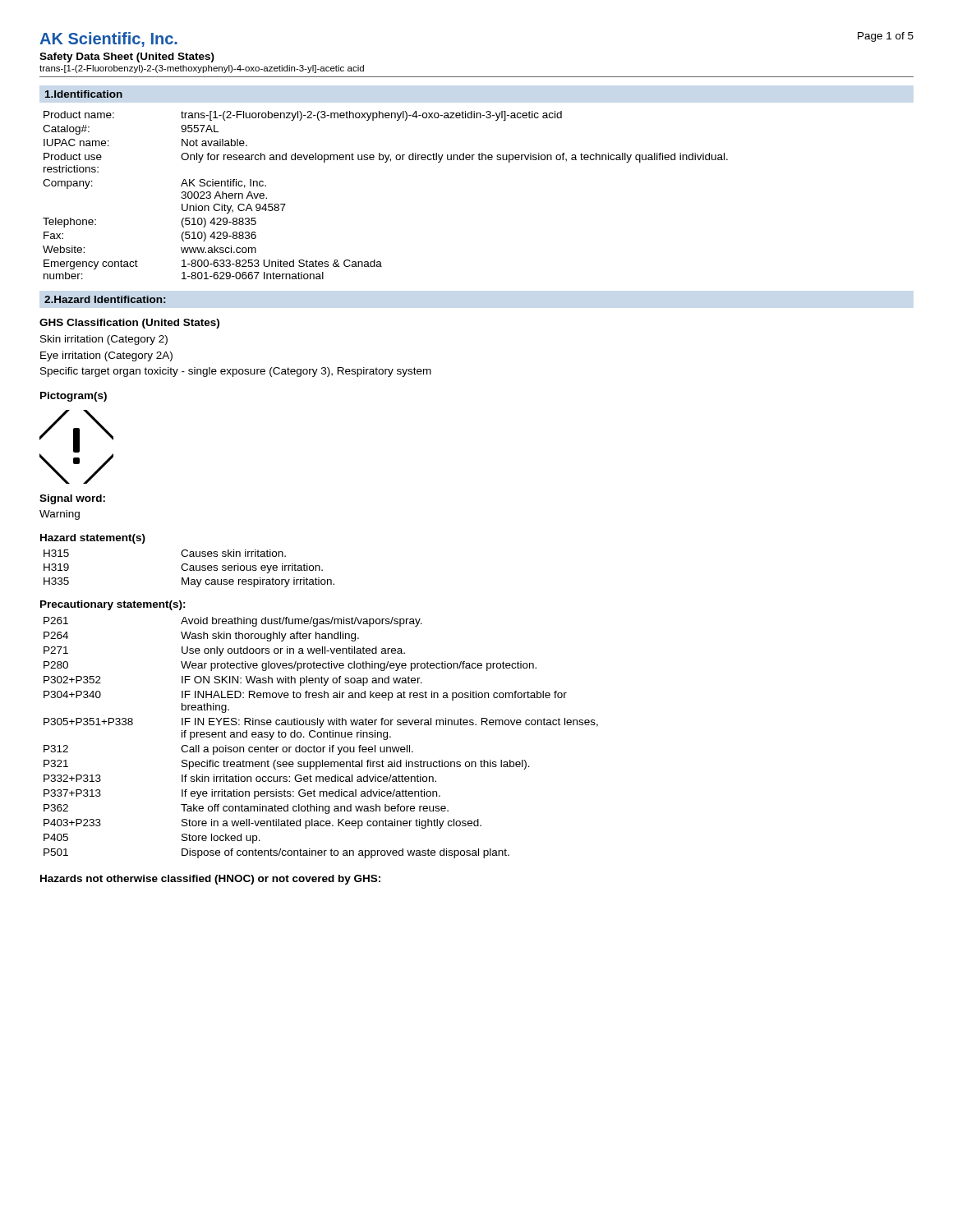
Task: Find the section header that says "2.Hazard Identification:"
Action: click(105, 299)
